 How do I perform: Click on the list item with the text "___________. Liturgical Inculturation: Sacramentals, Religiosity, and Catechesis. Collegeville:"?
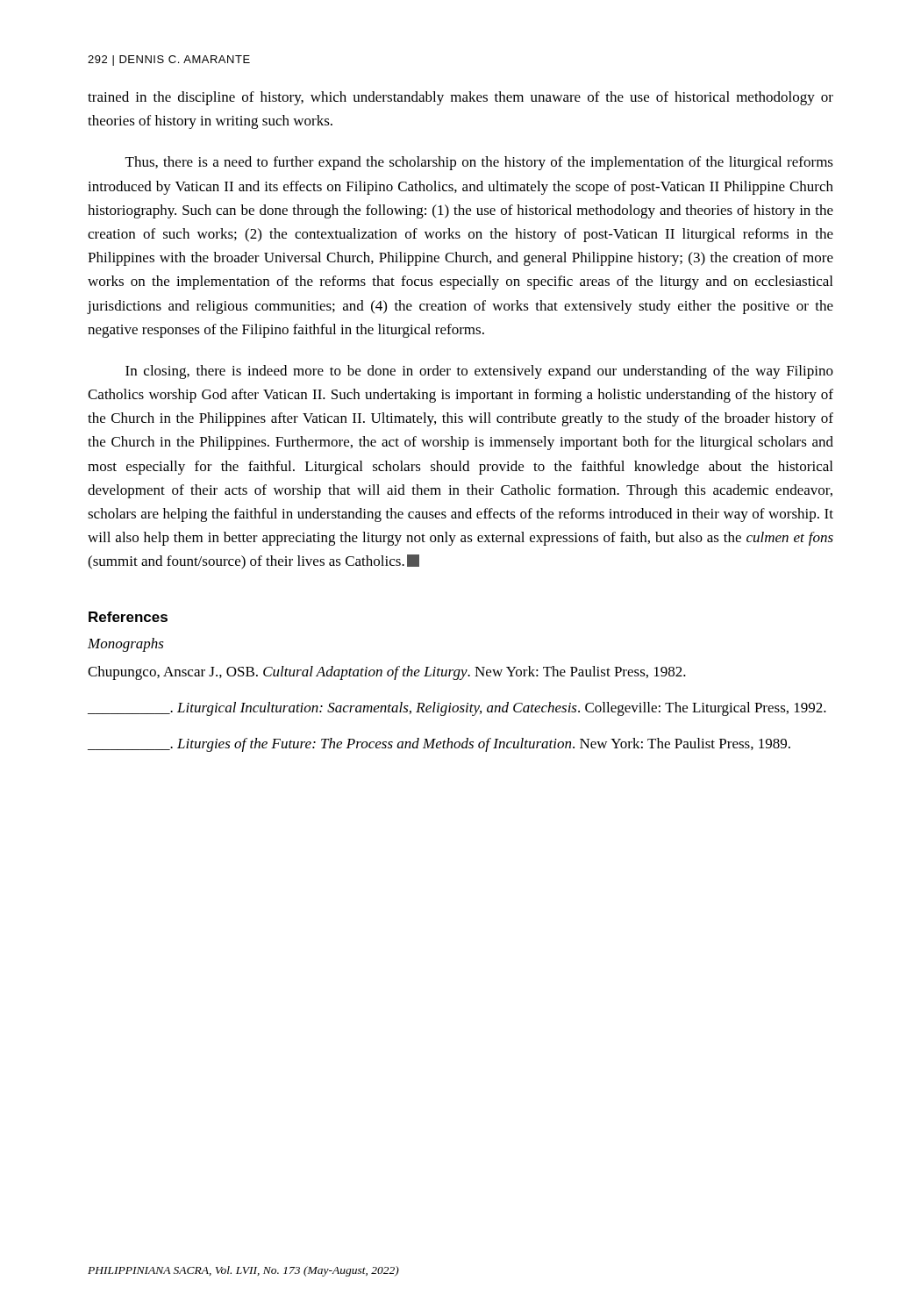point(457,707)
